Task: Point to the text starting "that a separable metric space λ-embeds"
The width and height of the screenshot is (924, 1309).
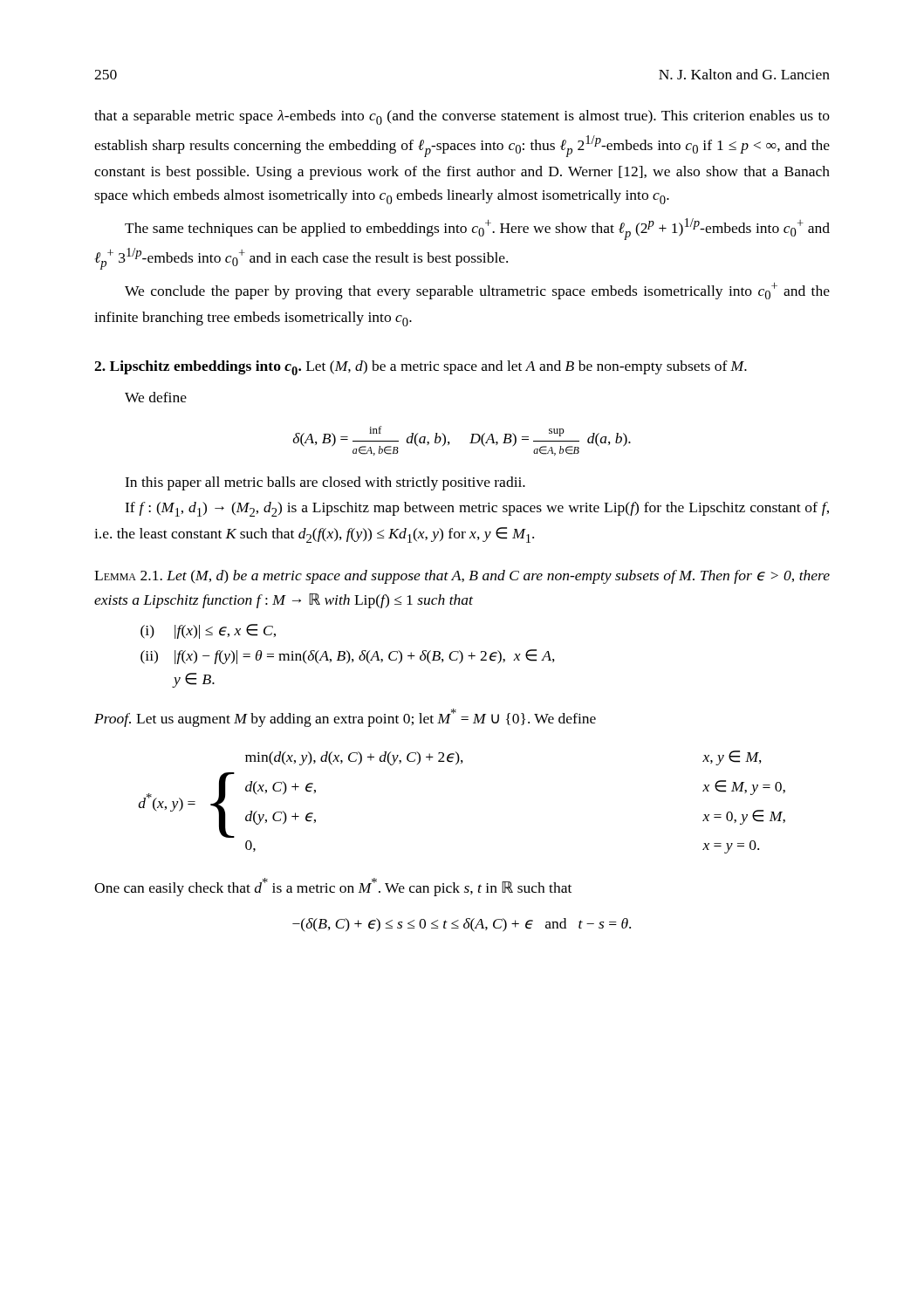Action: click(x=462, y=157)
